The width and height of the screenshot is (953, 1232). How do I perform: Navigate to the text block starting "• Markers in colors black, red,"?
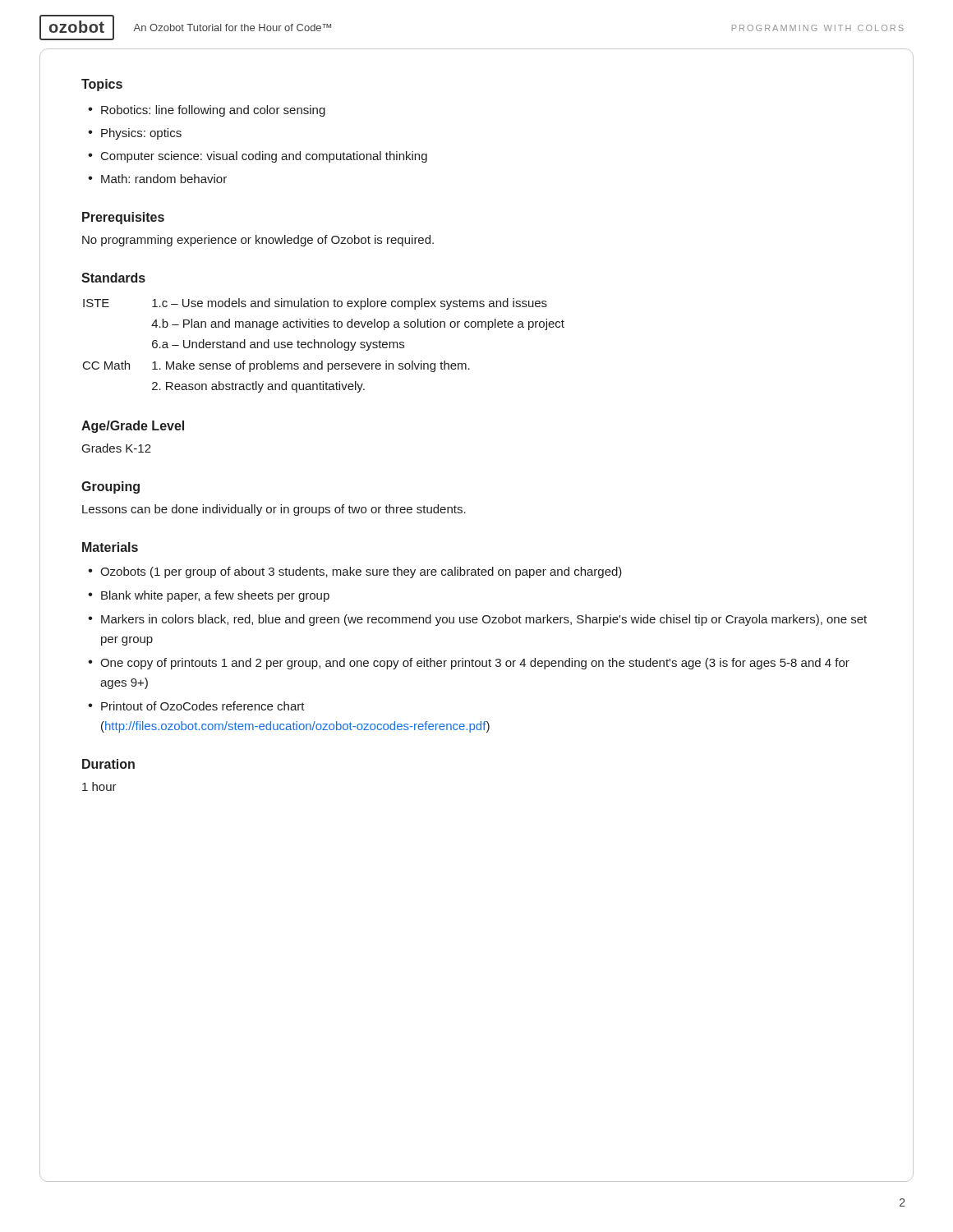(x=480, y=629)
